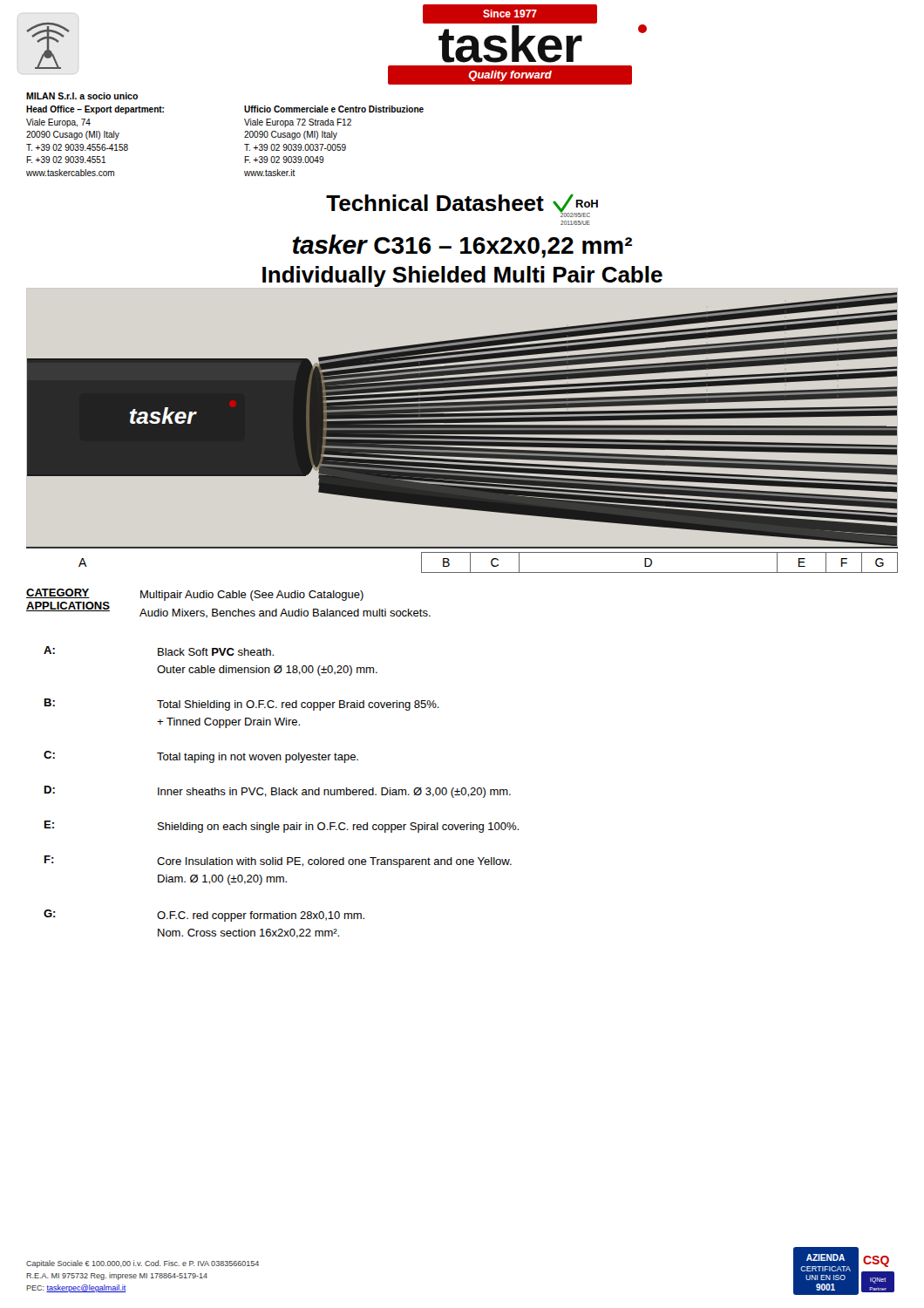The height and width of the screenshot is (1308, 924).
Task: Select the text block starting "F: Core Insulation with"
Action: click(462, 870)
